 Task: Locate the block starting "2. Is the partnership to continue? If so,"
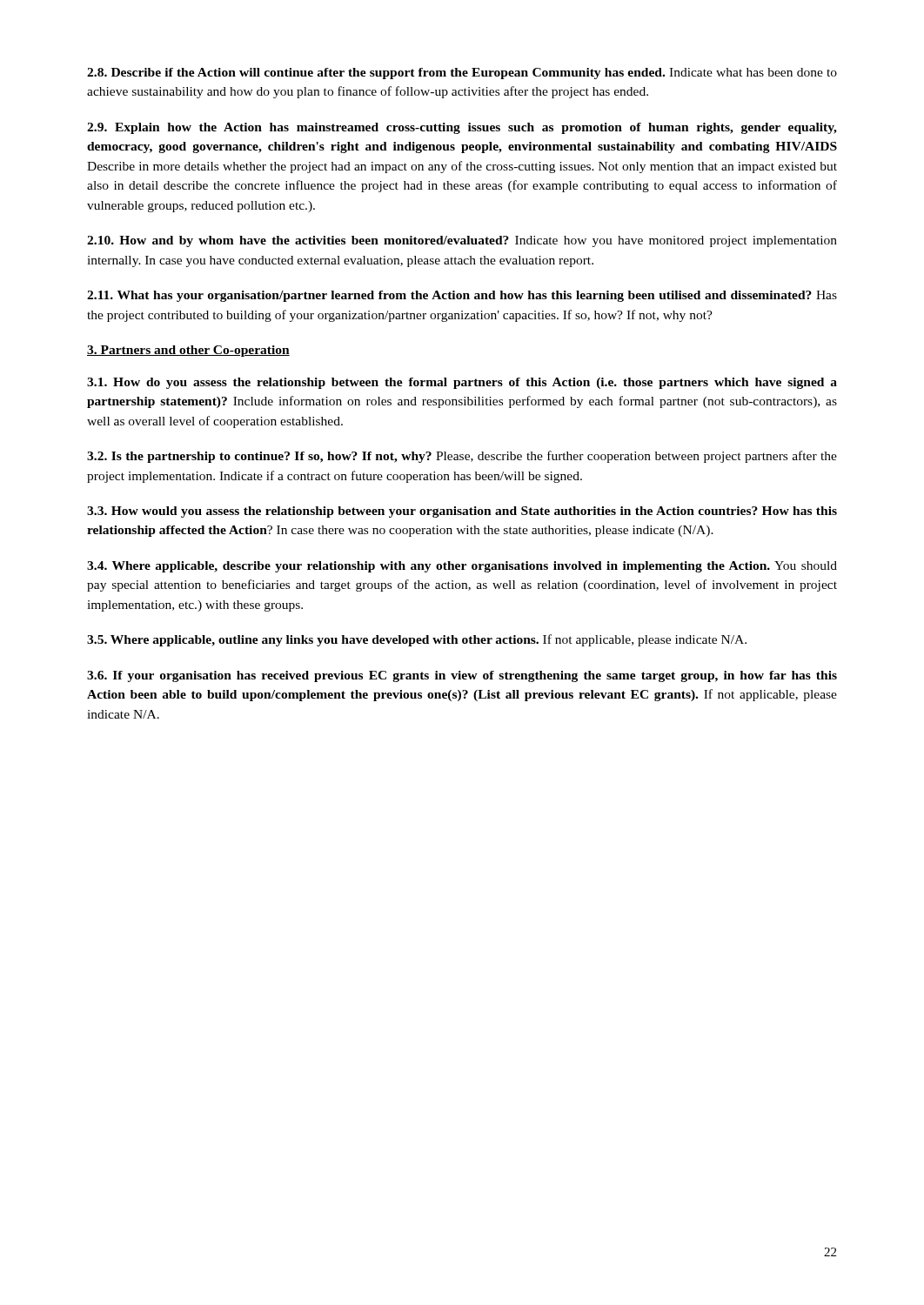tap(462, 465)
